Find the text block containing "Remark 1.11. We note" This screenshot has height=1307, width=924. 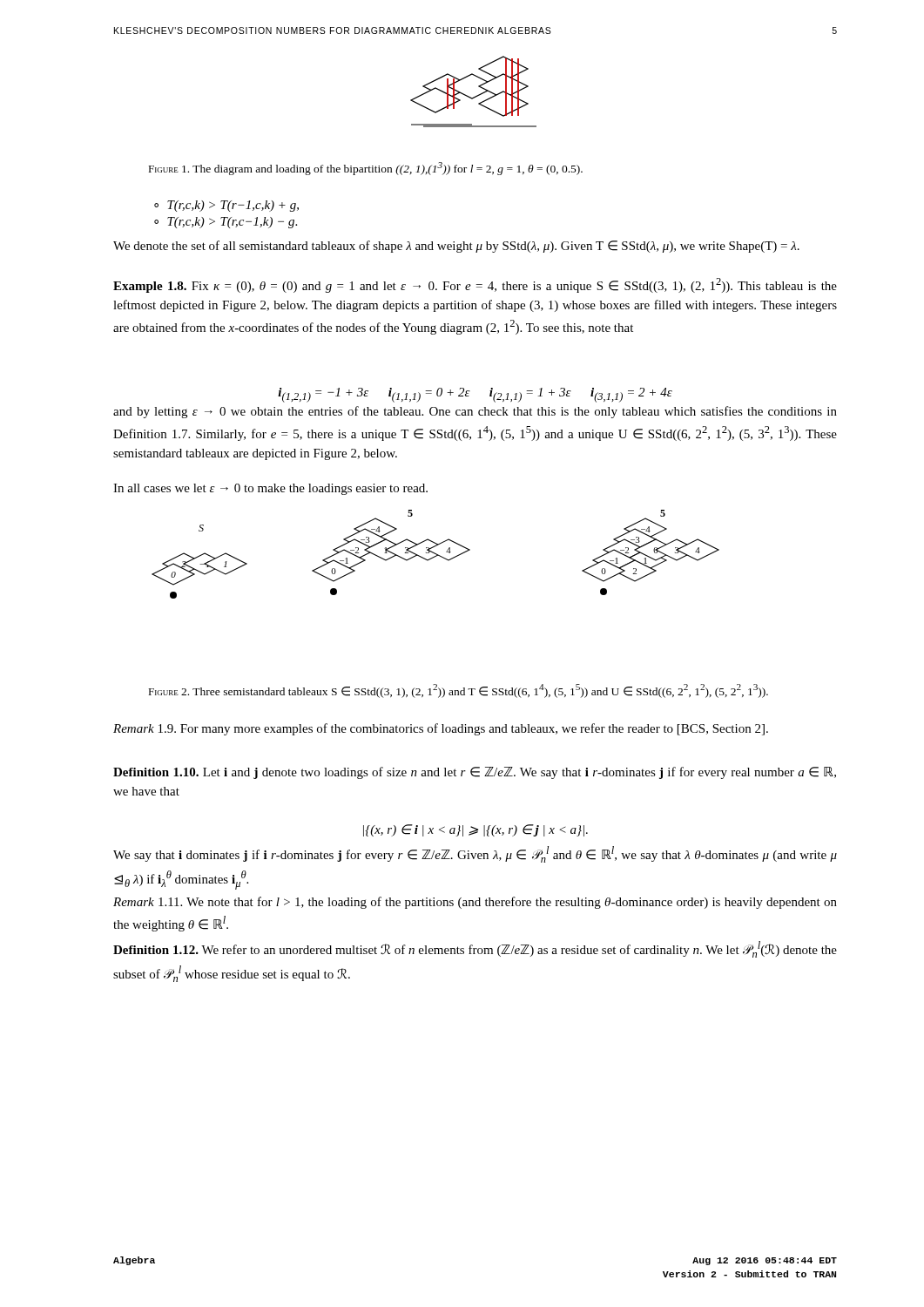click(475, 914)
